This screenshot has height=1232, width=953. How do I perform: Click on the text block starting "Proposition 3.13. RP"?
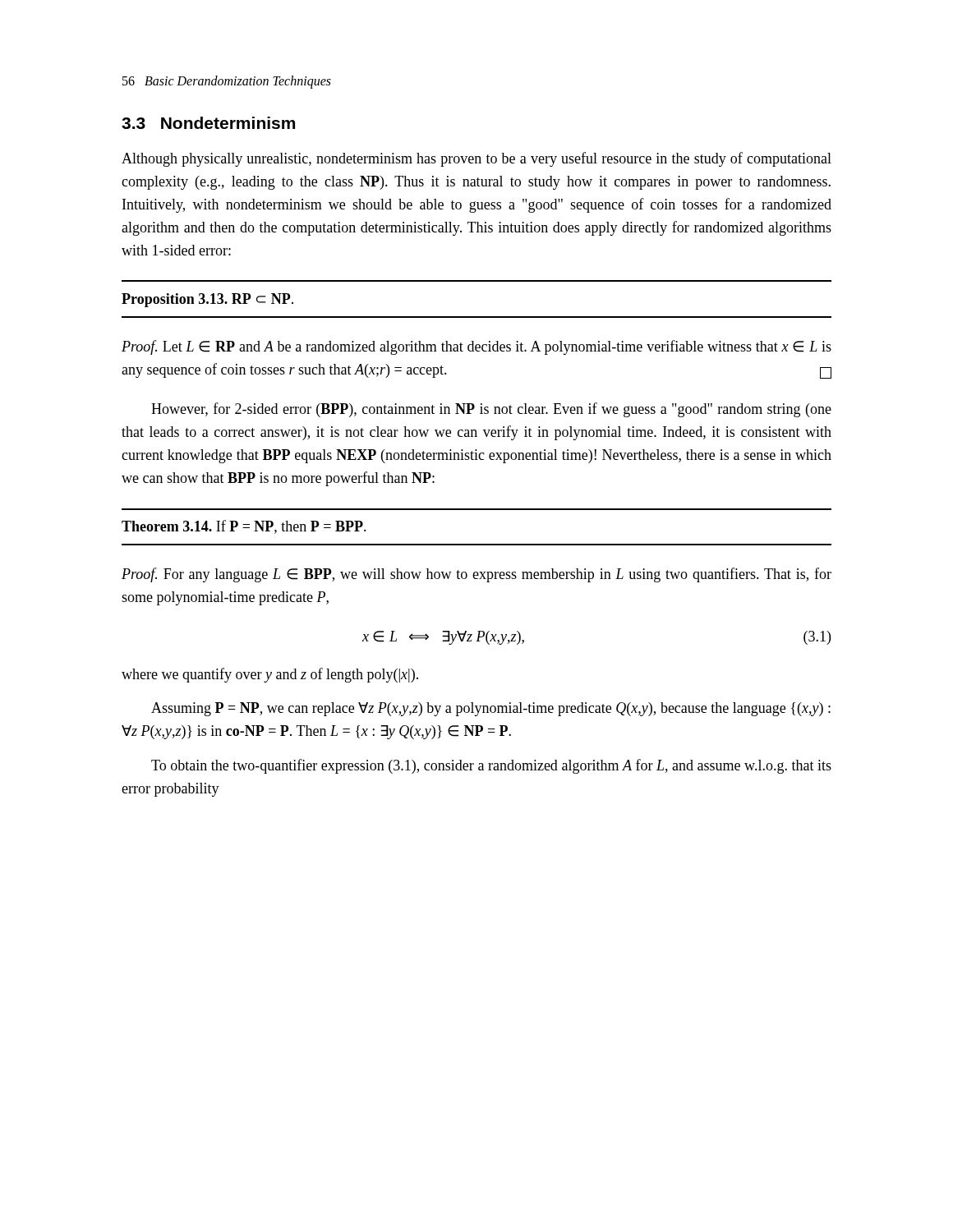pyautogui.click(x=207, y=300)
